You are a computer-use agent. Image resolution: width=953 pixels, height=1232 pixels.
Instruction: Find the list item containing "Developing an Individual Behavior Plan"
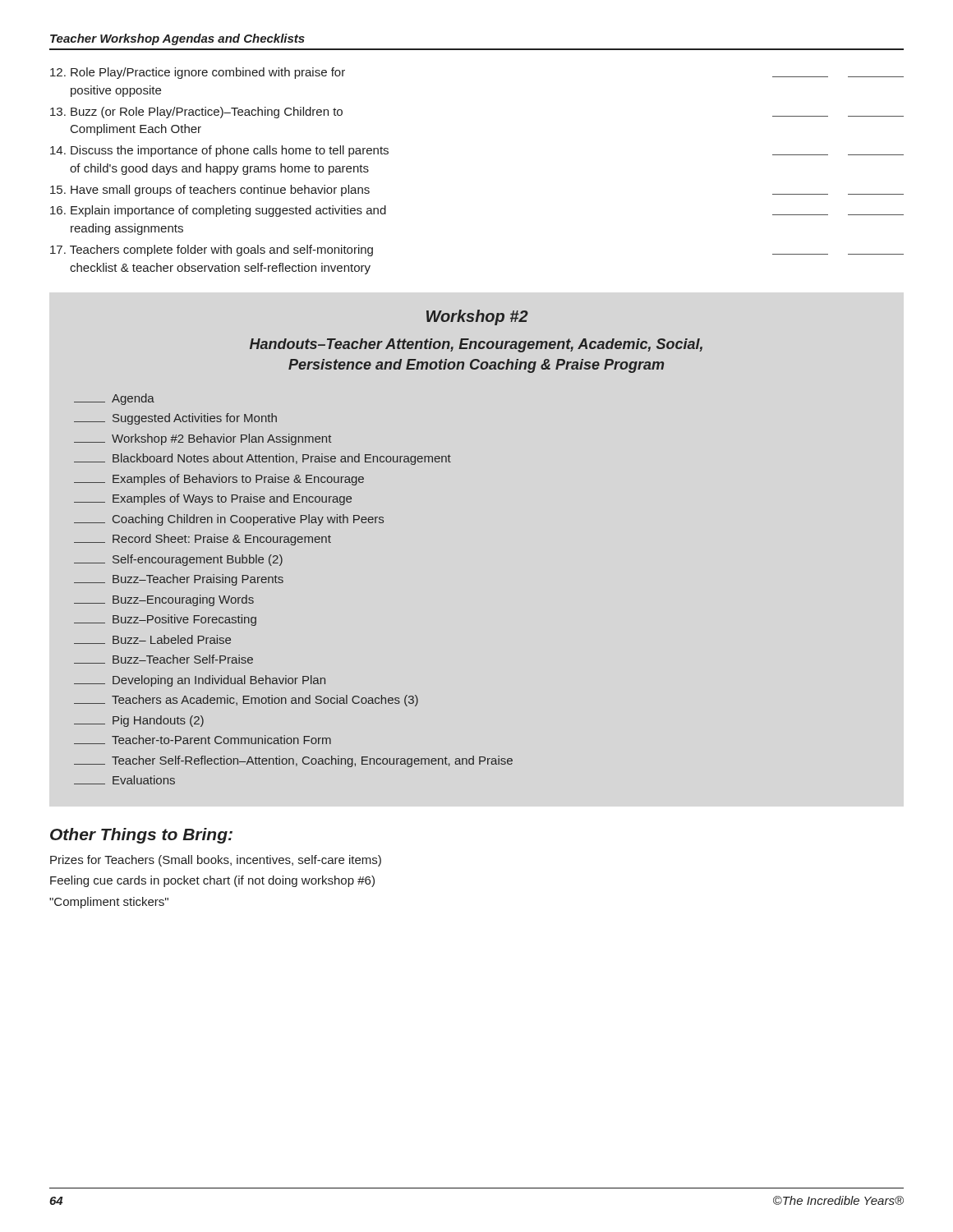200,679
